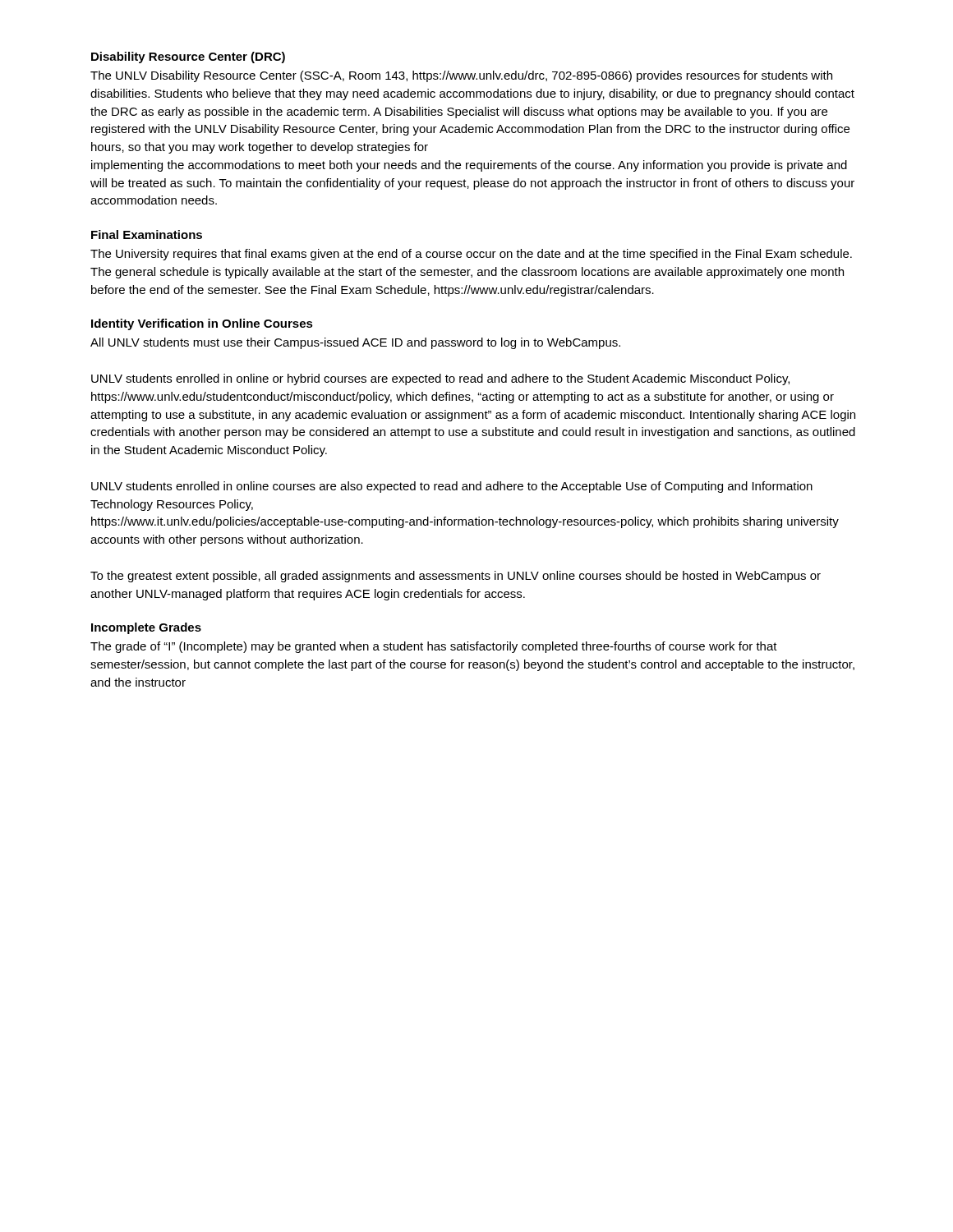Locate the block starting "The University requires that final exams"
953x1232 pixels.
click(472, 271)
